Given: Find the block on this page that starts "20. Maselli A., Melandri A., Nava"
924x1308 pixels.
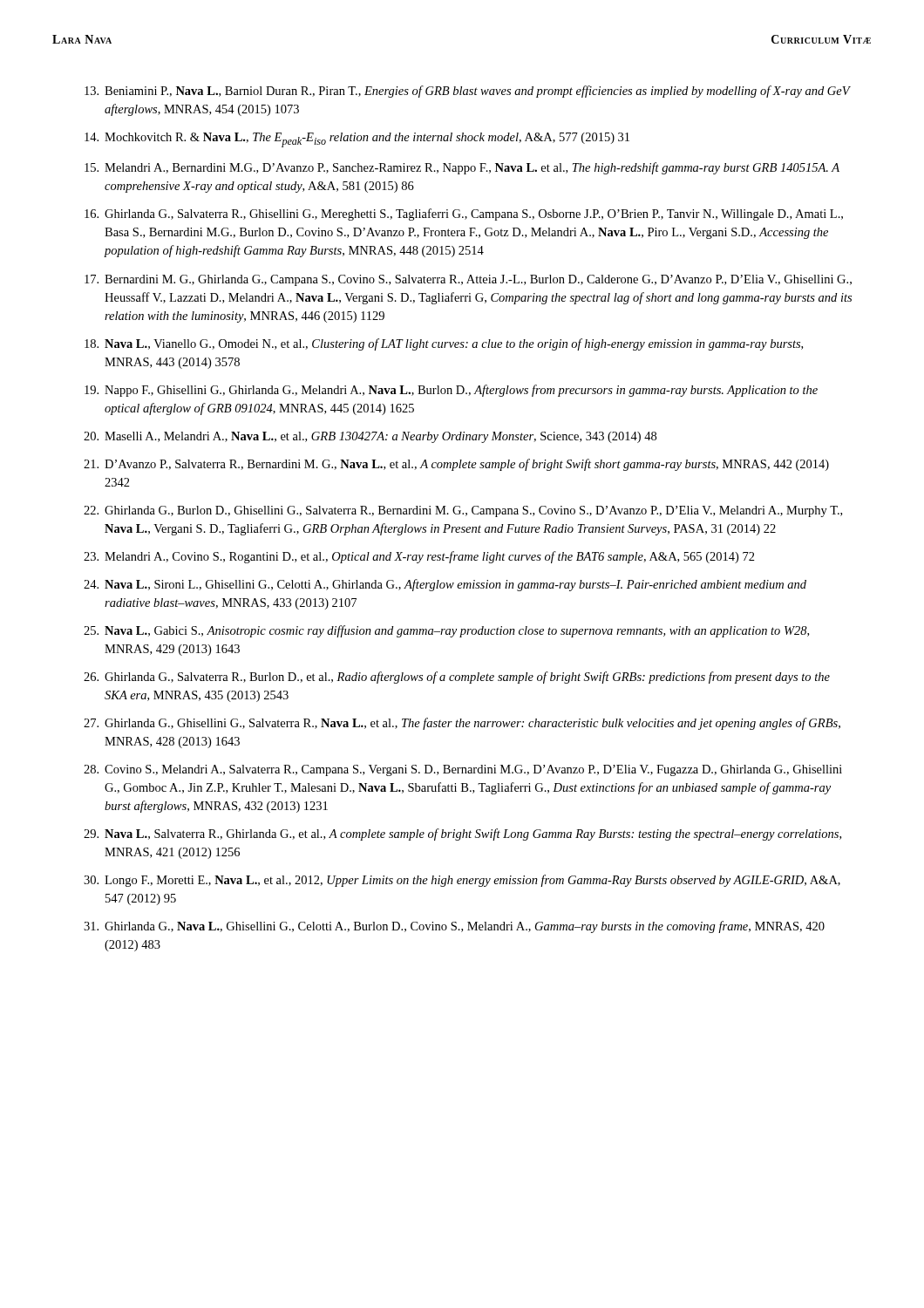Looking at the screenshot, I should point(462,436).
